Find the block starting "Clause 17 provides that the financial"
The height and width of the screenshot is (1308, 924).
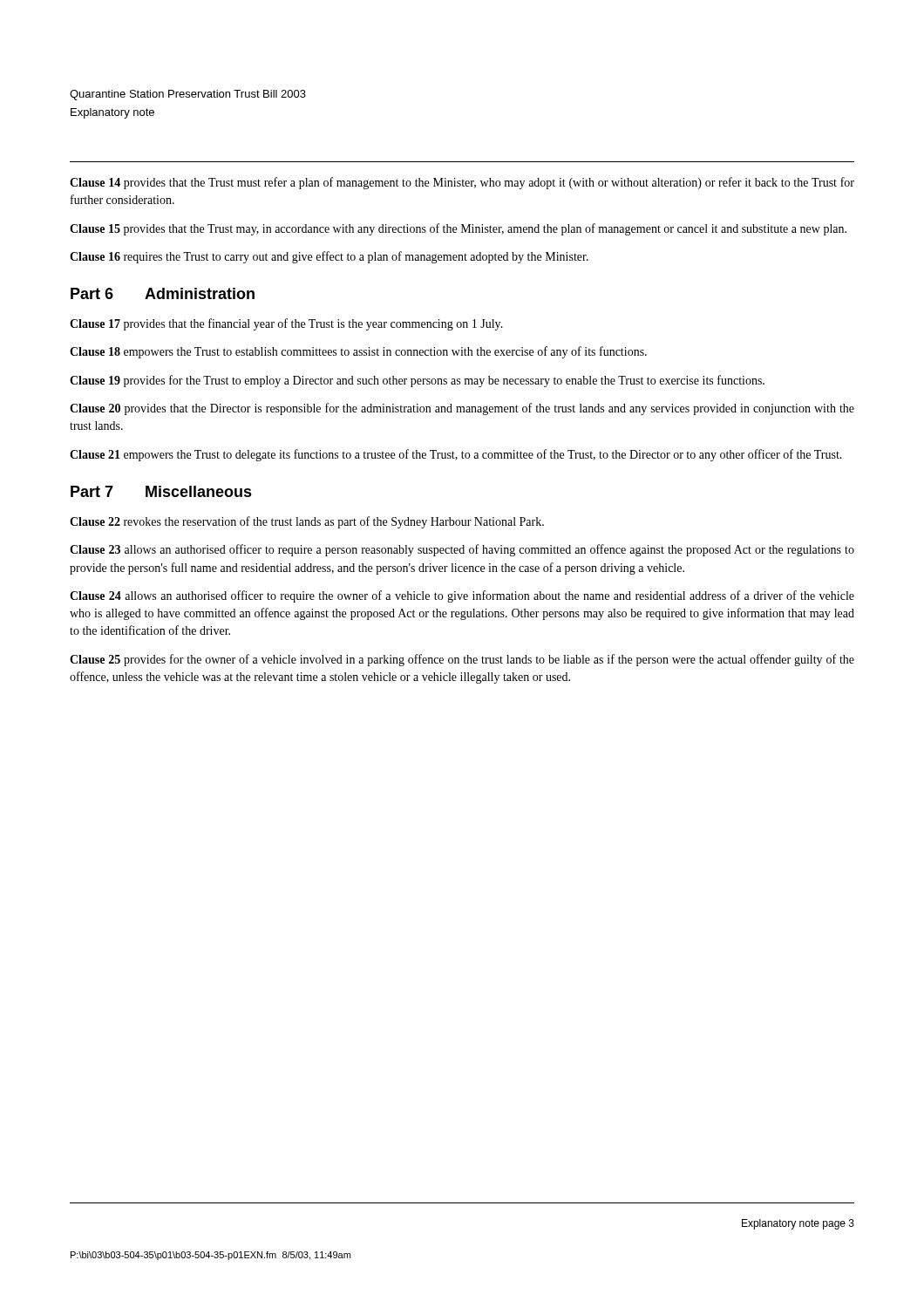pos(286,324)
